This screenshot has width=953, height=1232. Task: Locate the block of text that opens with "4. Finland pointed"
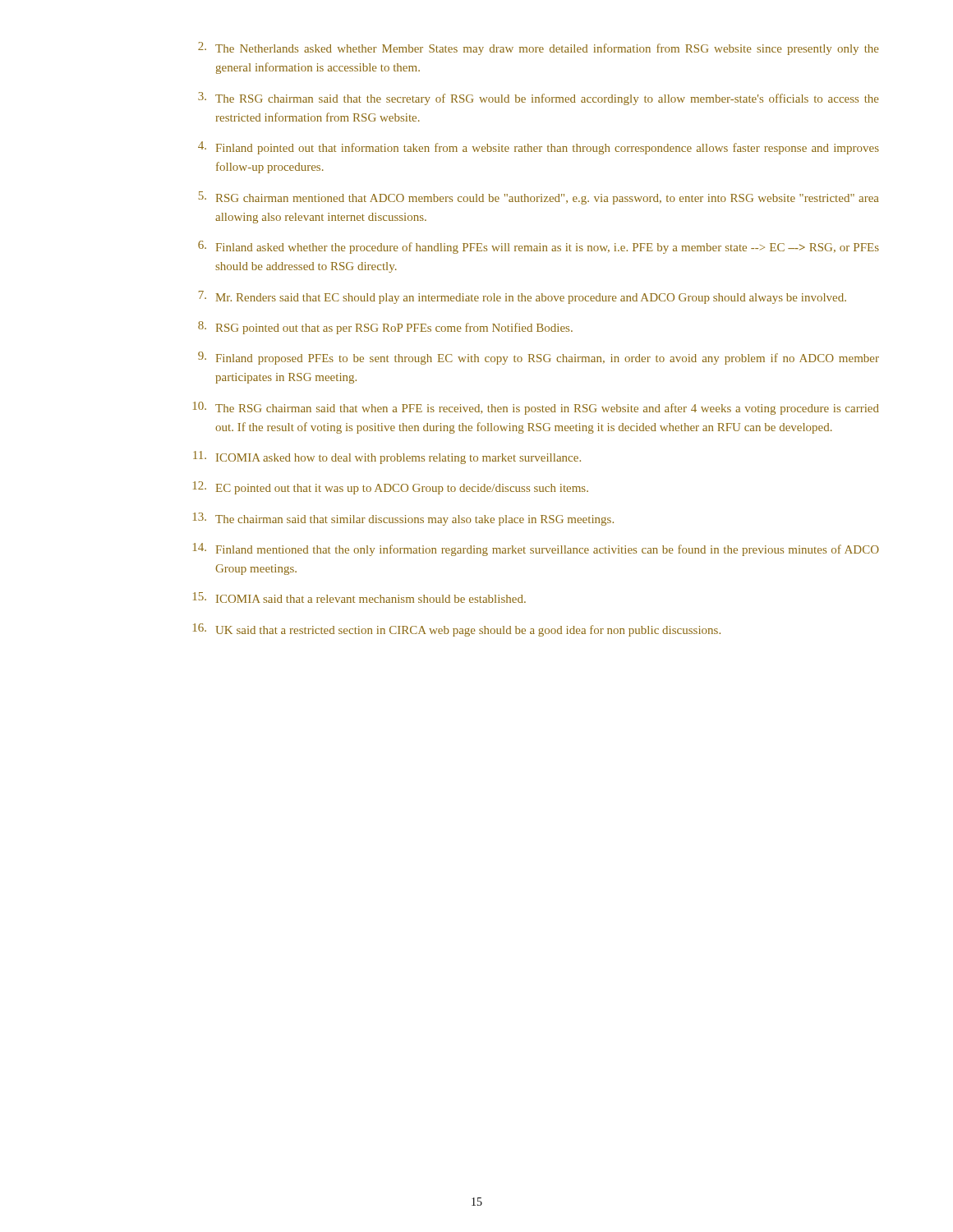click(522, 158)
